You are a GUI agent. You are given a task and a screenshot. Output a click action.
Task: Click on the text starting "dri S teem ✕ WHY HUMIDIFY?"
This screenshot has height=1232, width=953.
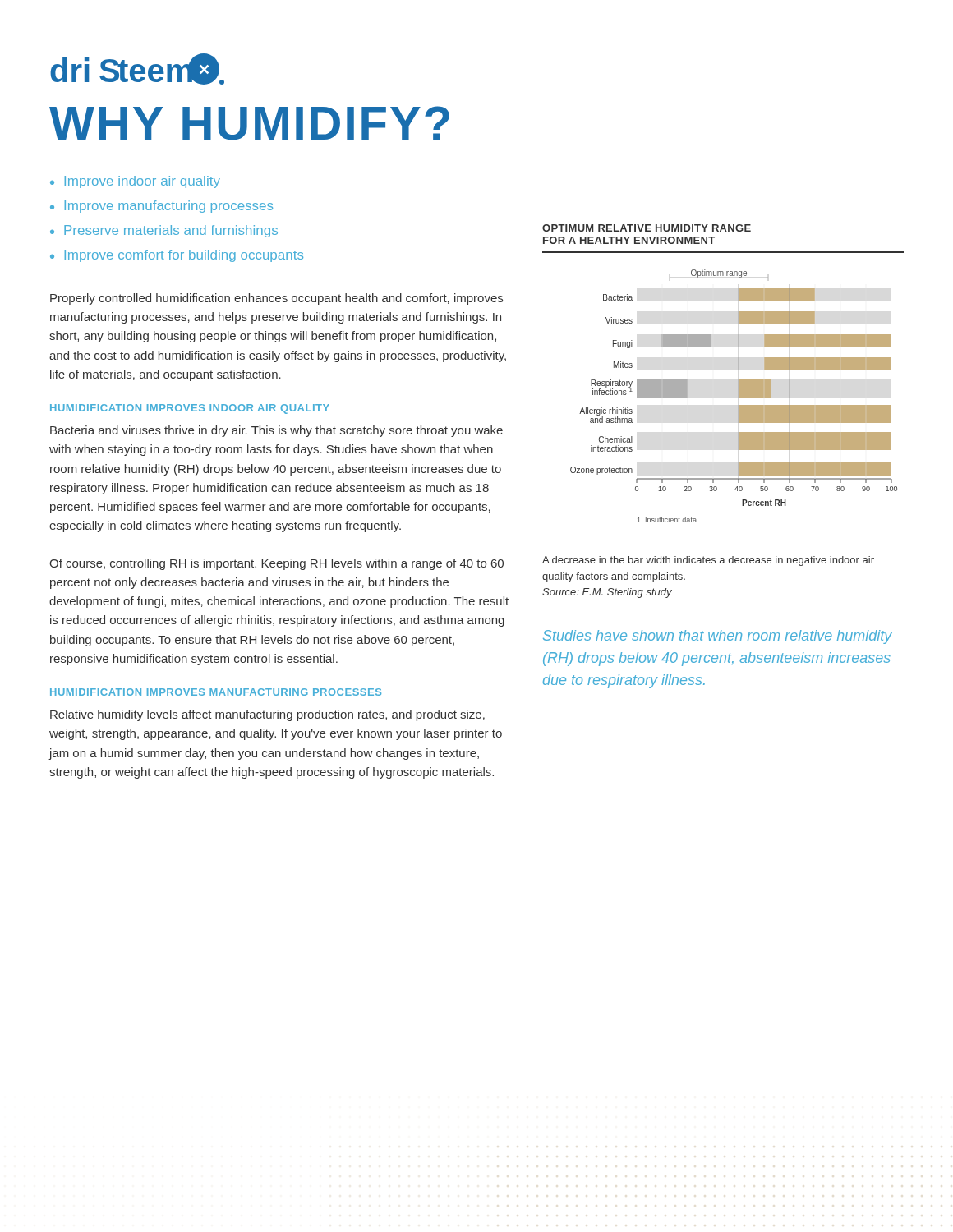pyautogui.click(x=279, y=99)
